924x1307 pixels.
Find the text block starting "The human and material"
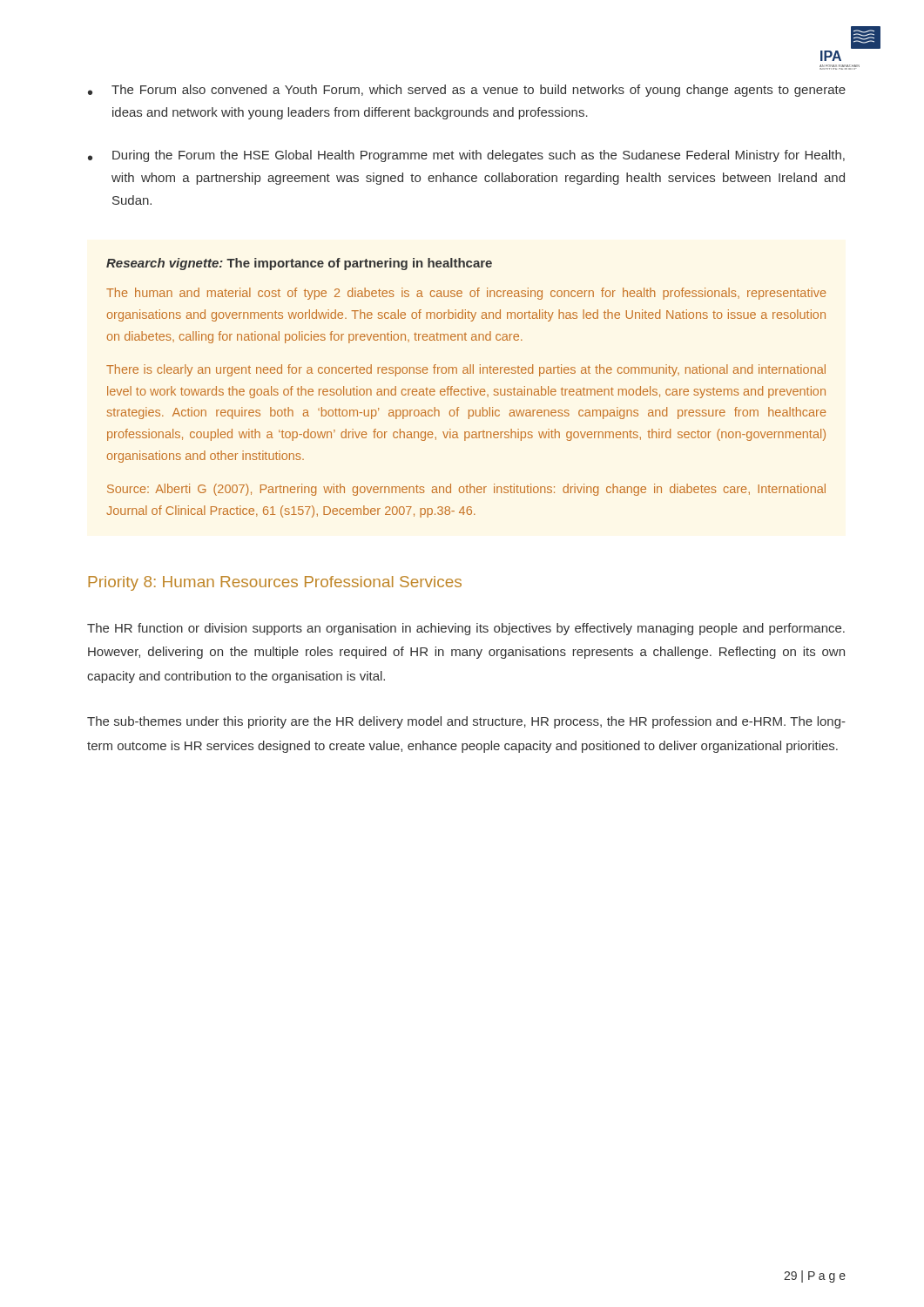466,314
